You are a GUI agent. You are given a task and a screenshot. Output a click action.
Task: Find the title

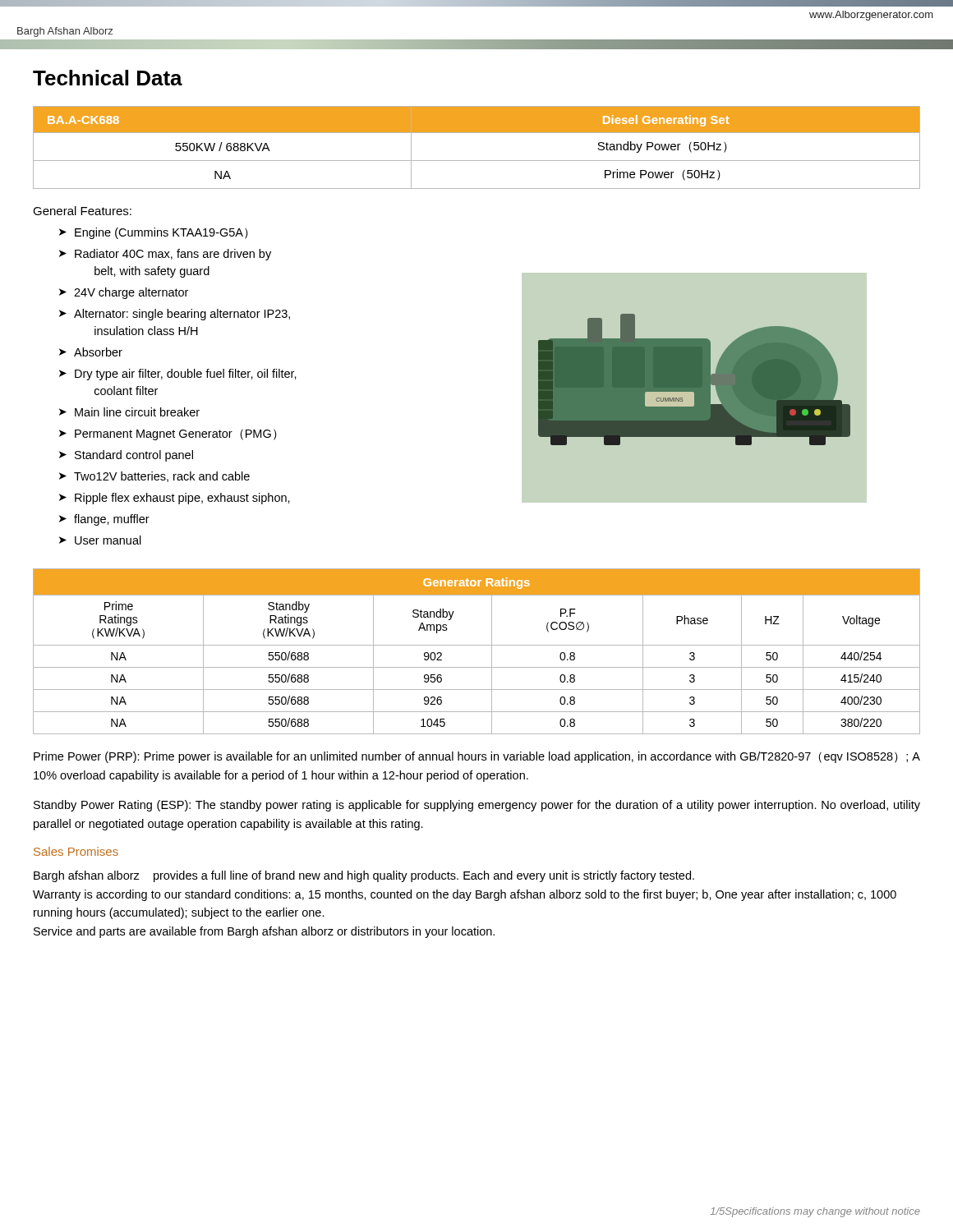click(107, 78)
